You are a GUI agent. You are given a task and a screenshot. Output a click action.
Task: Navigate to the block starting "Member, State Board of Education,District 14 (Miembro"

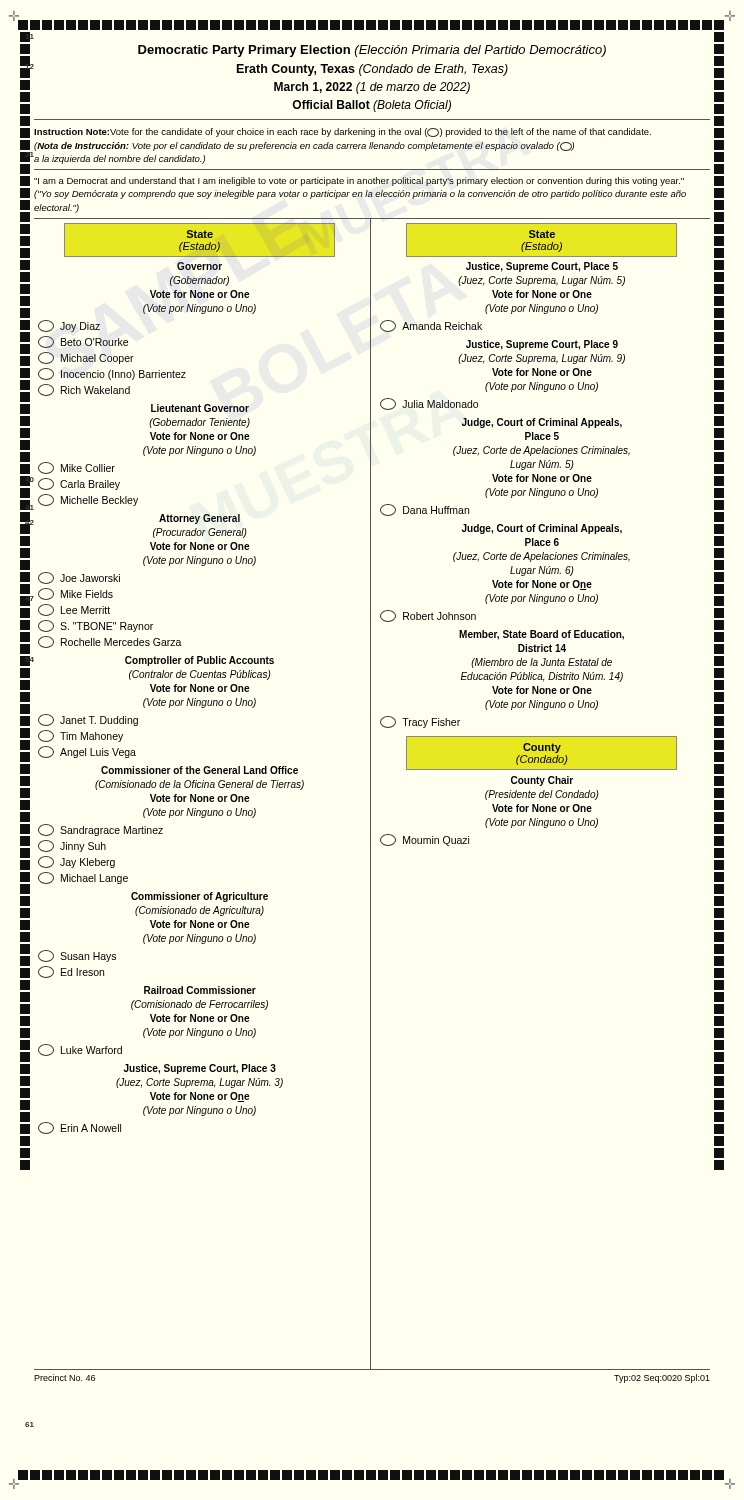pyautogui.click(x=542, y=670)
